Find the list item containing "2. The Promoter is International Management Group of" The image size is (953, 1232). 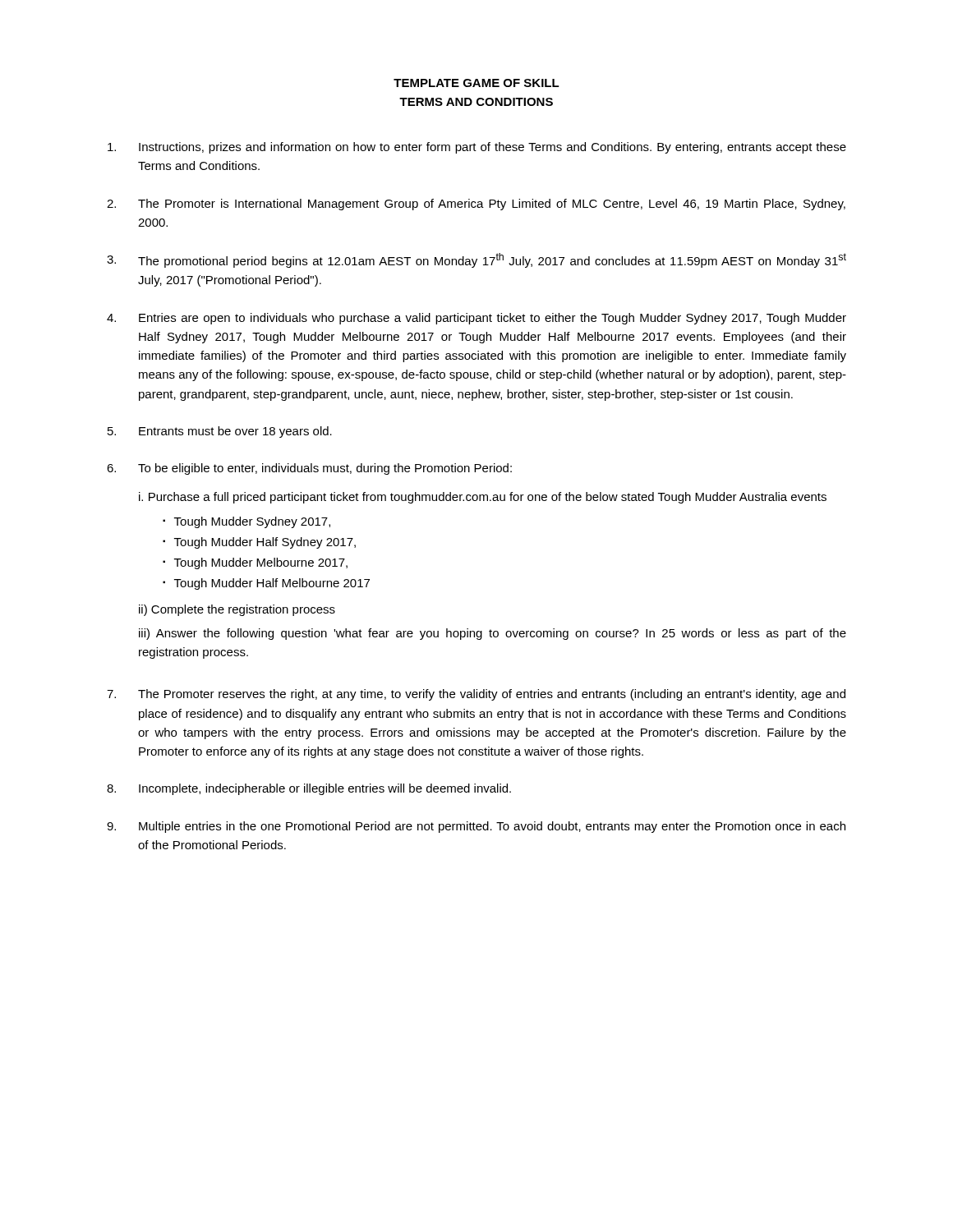[x=476, y=213]
